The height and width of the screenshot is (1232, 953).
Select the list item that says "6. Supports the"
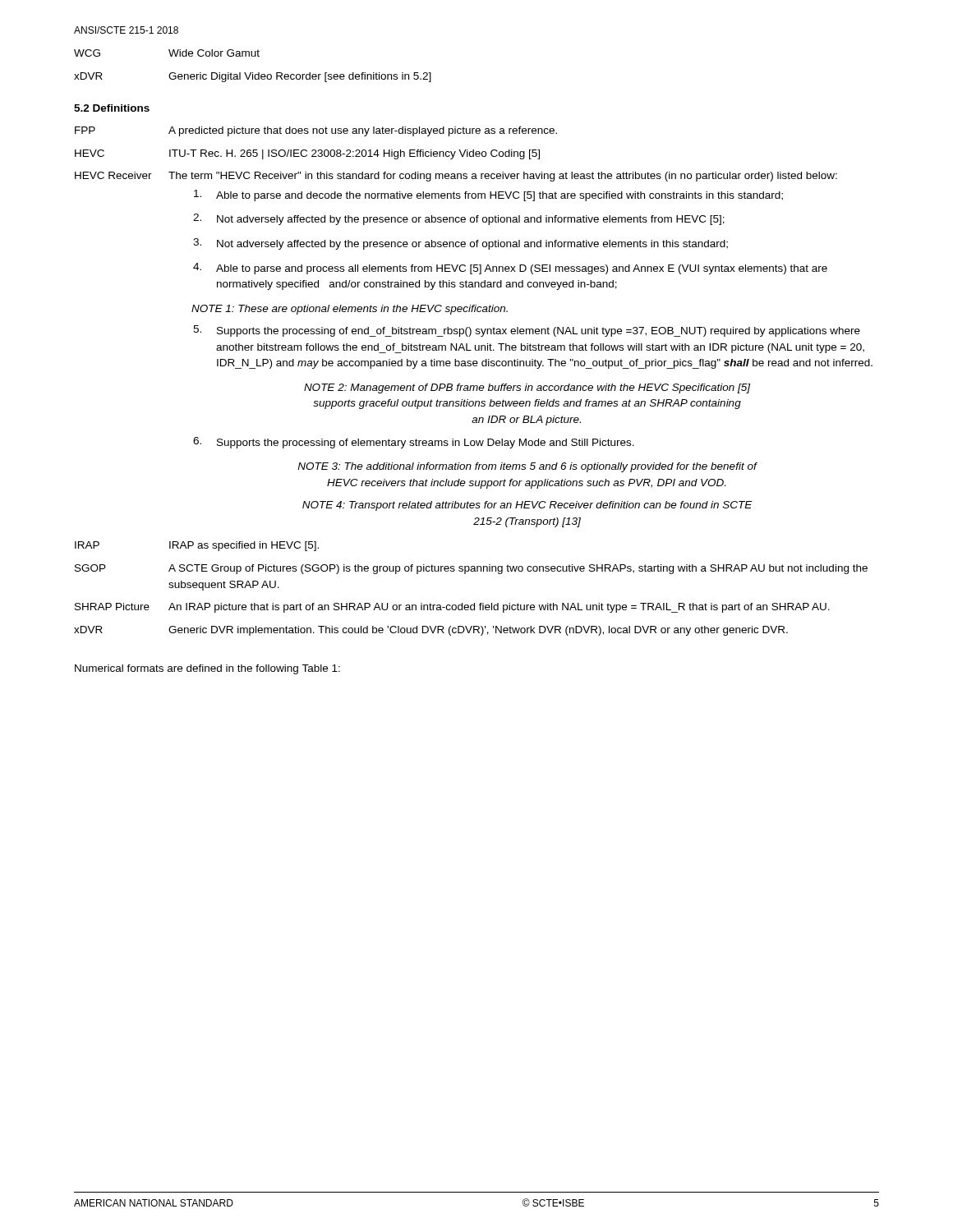[x=536, y=442]
